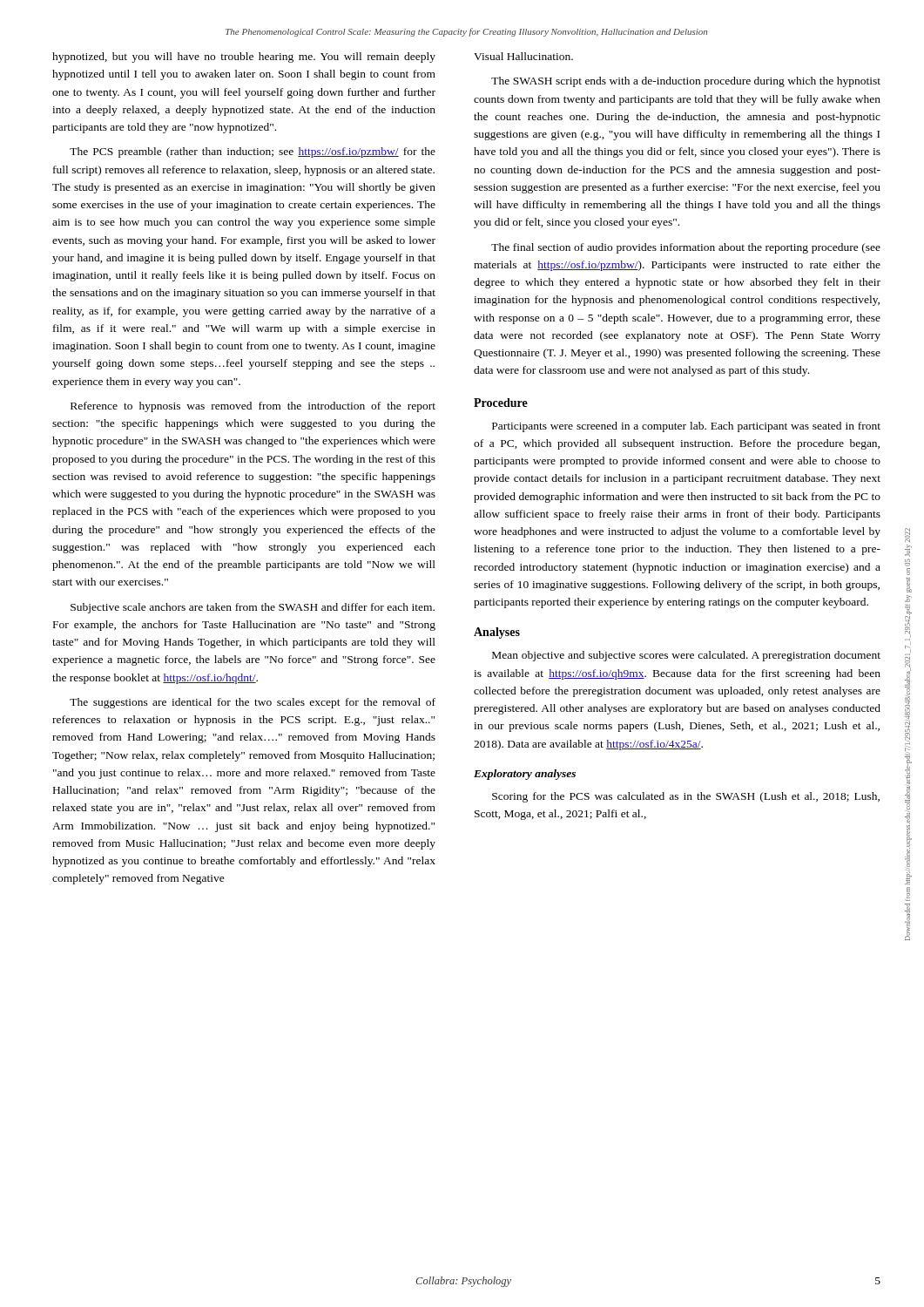Click the passage that begins "Scoring for the"
924x1307 pixels.
[677, 805]
